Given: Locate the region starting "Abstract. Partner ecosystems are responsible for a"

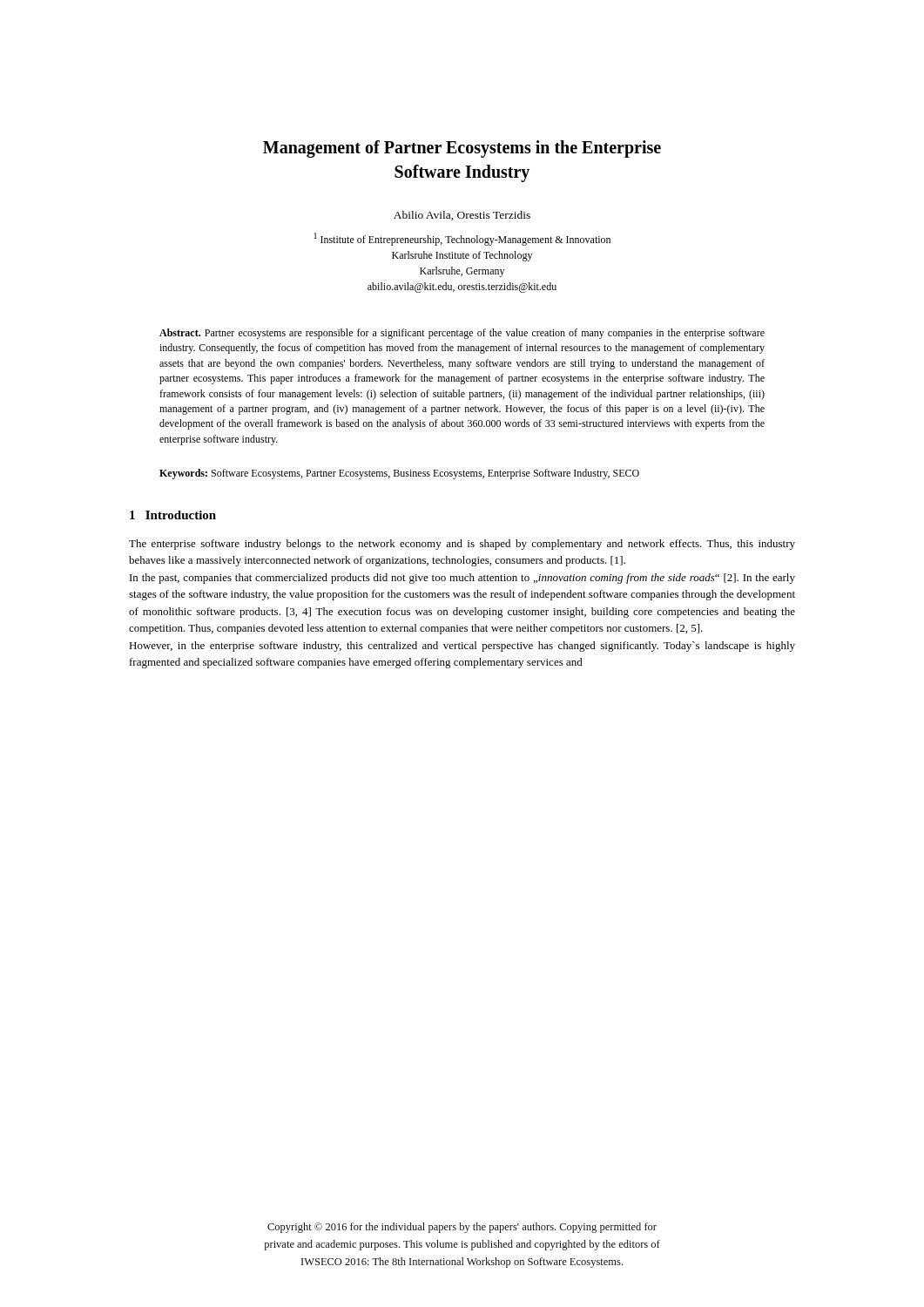Looking at the screenshot, I should pos(462,386).
